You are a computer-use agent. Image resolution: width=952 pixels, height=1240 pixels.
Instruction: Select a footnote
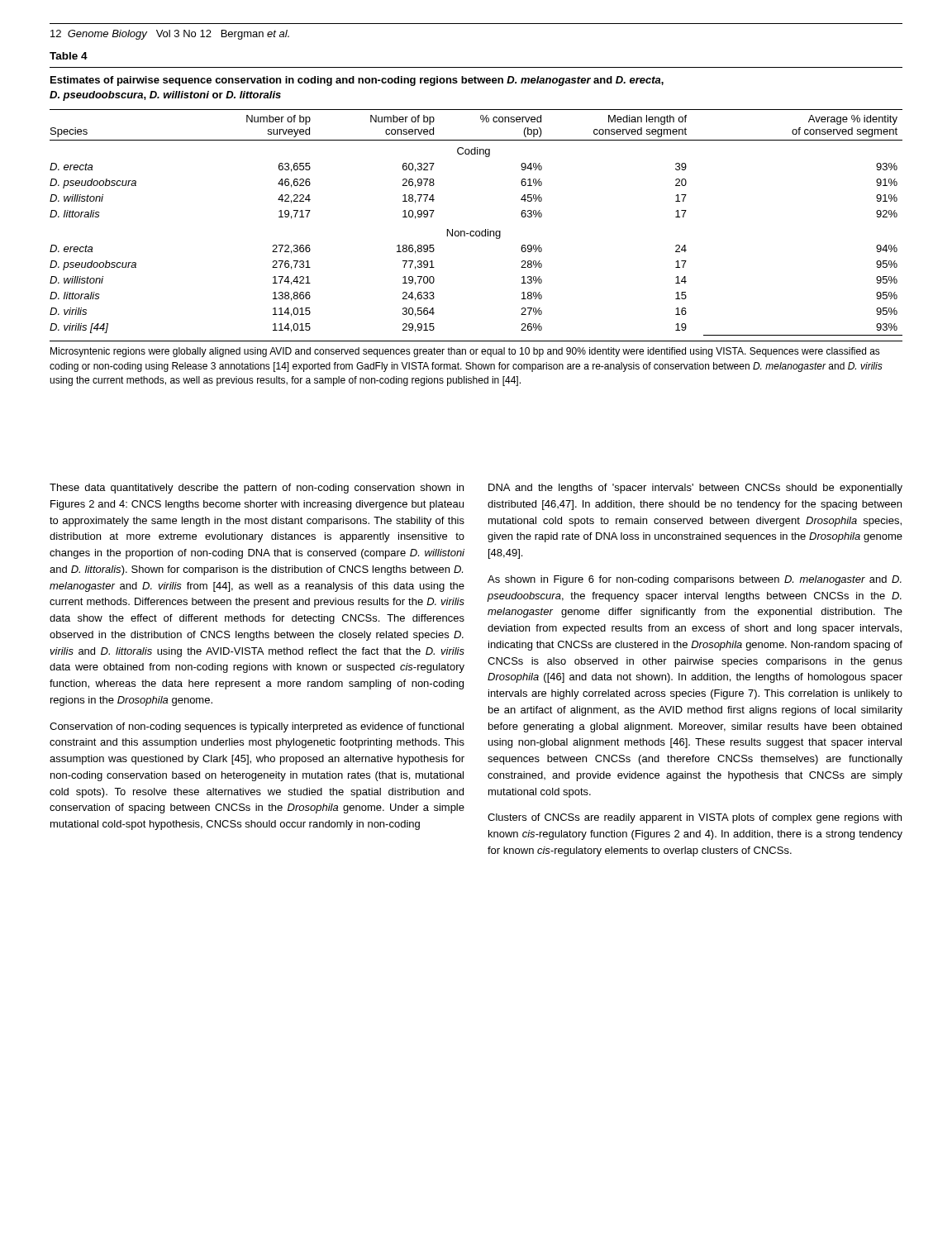pos(466,366)
